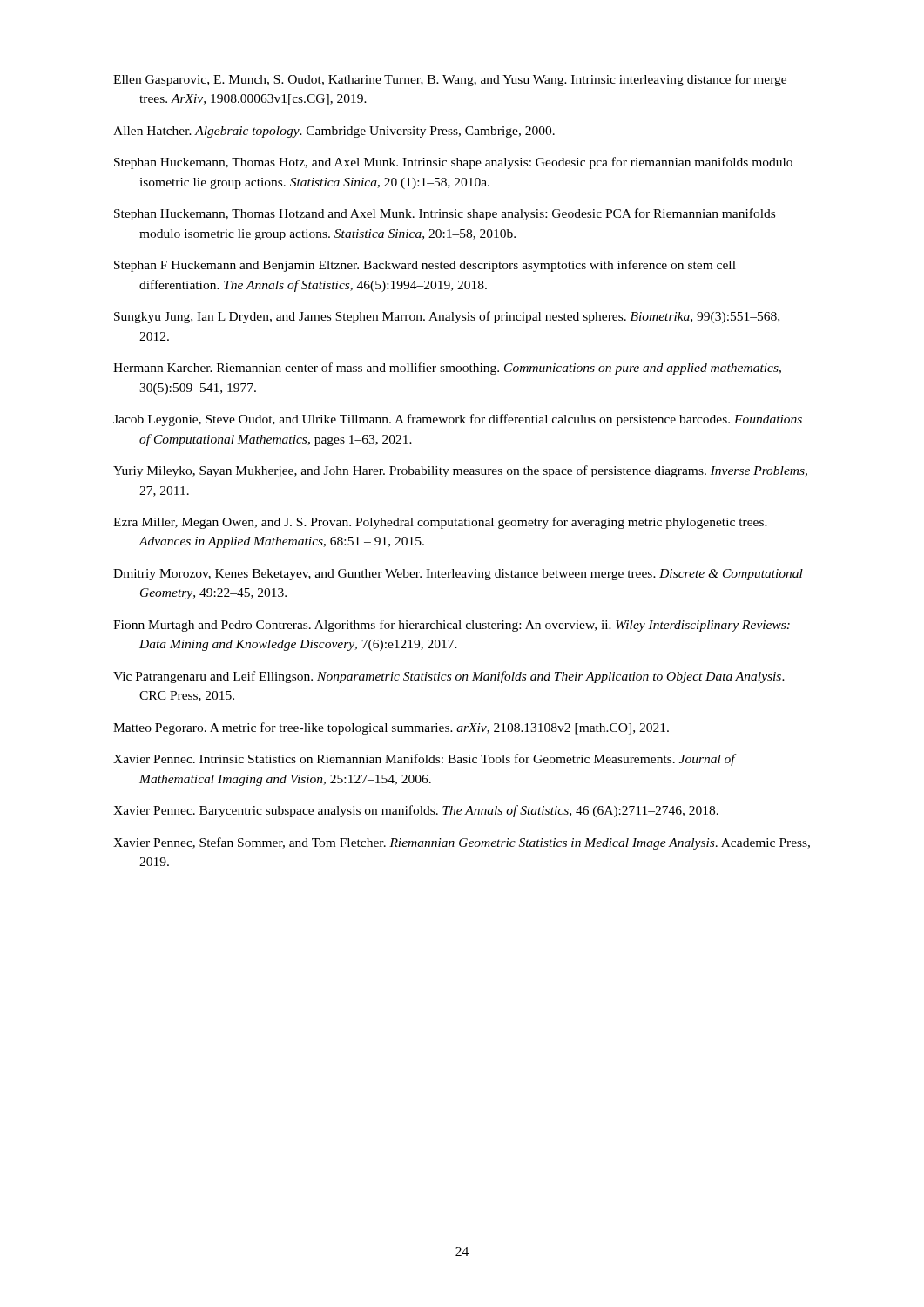Find the region starting "Sungkyu Jung, Ian L Dryden, and James Stephen"
The image size is (924, 1307).
pos(447,326)
